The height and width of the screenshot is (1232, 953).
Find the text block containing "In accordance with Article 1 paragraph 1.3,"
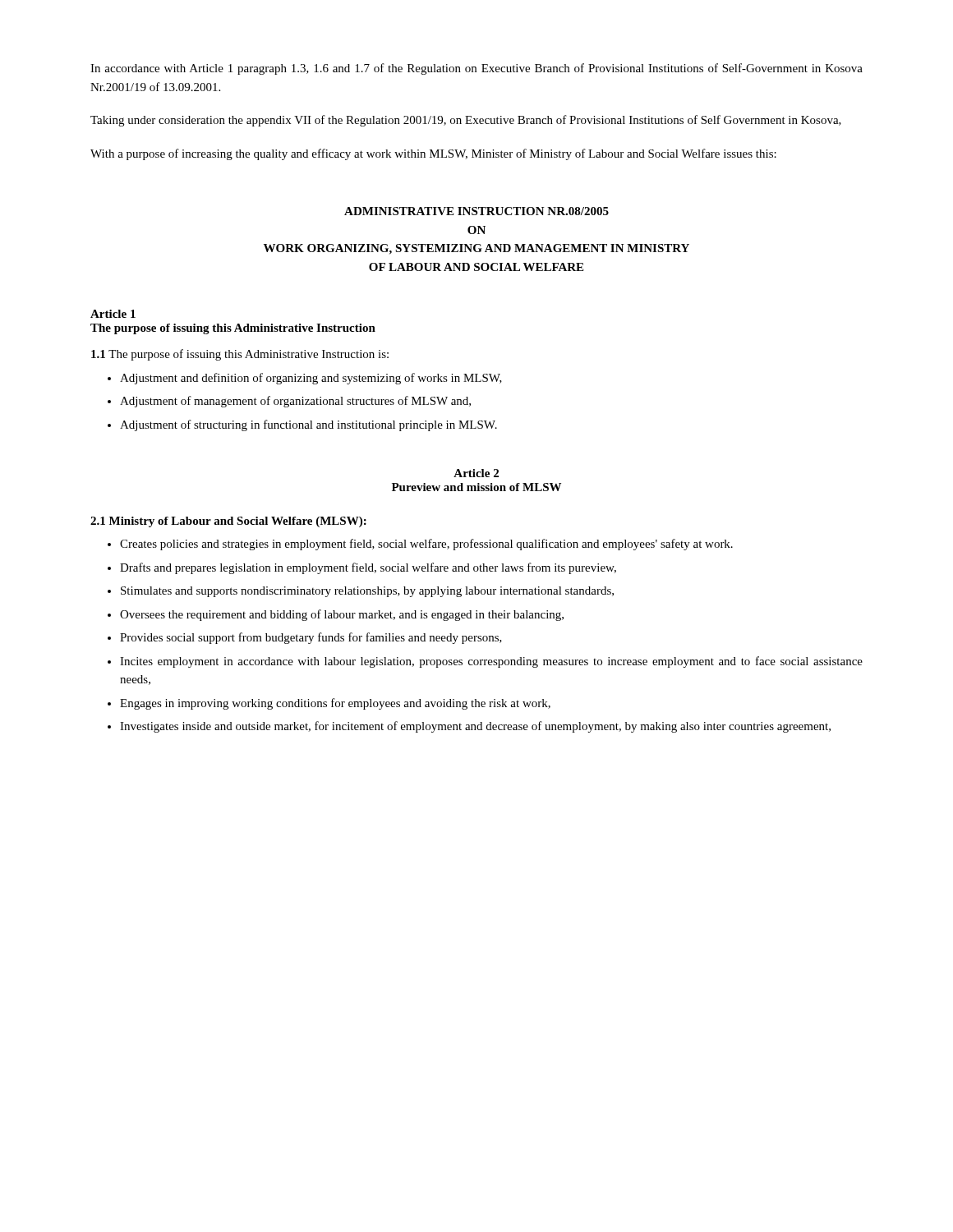(476, 77)
